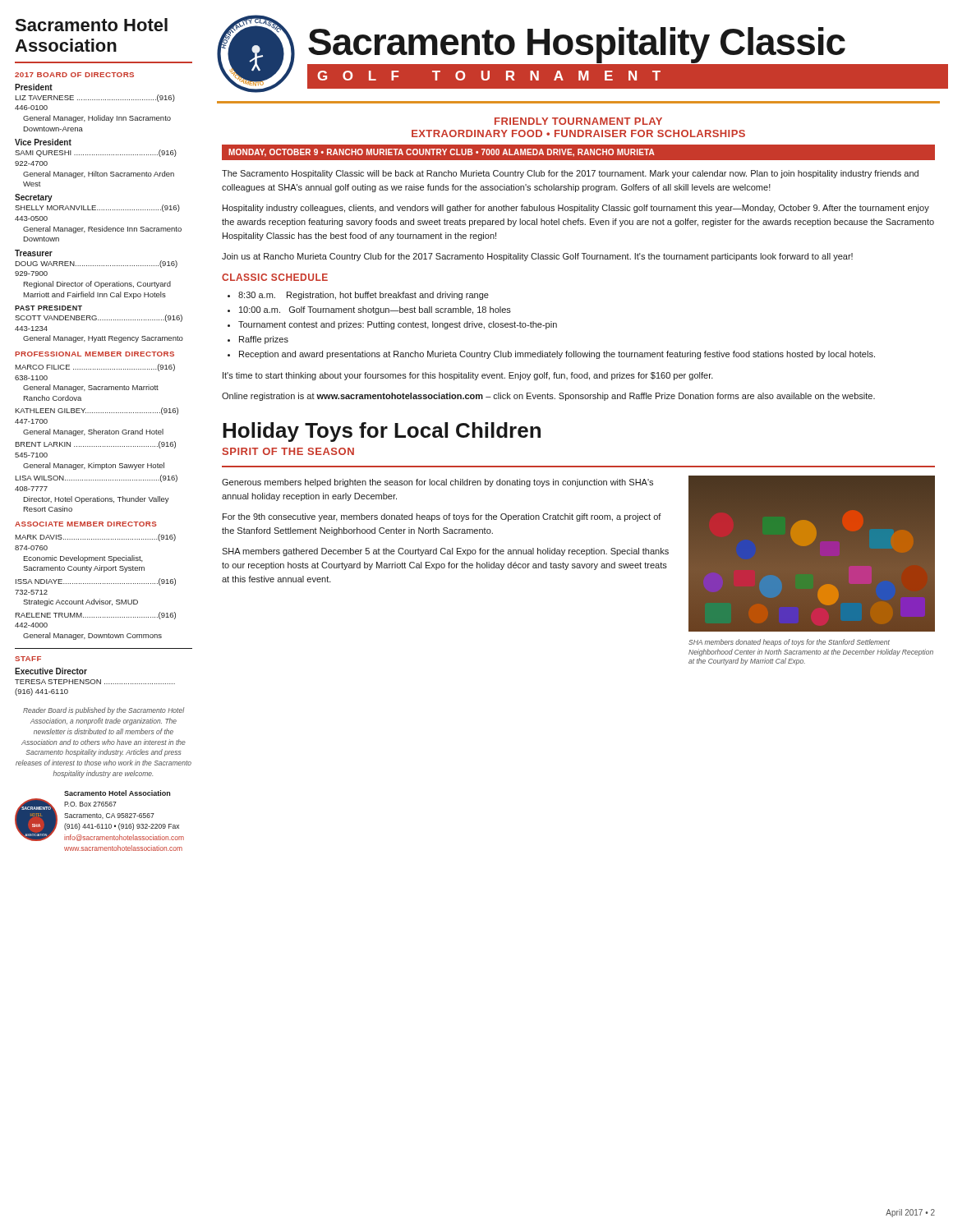Click on the text block that reads "For the 9th"
953x1232 pixels.
[449, 524]
